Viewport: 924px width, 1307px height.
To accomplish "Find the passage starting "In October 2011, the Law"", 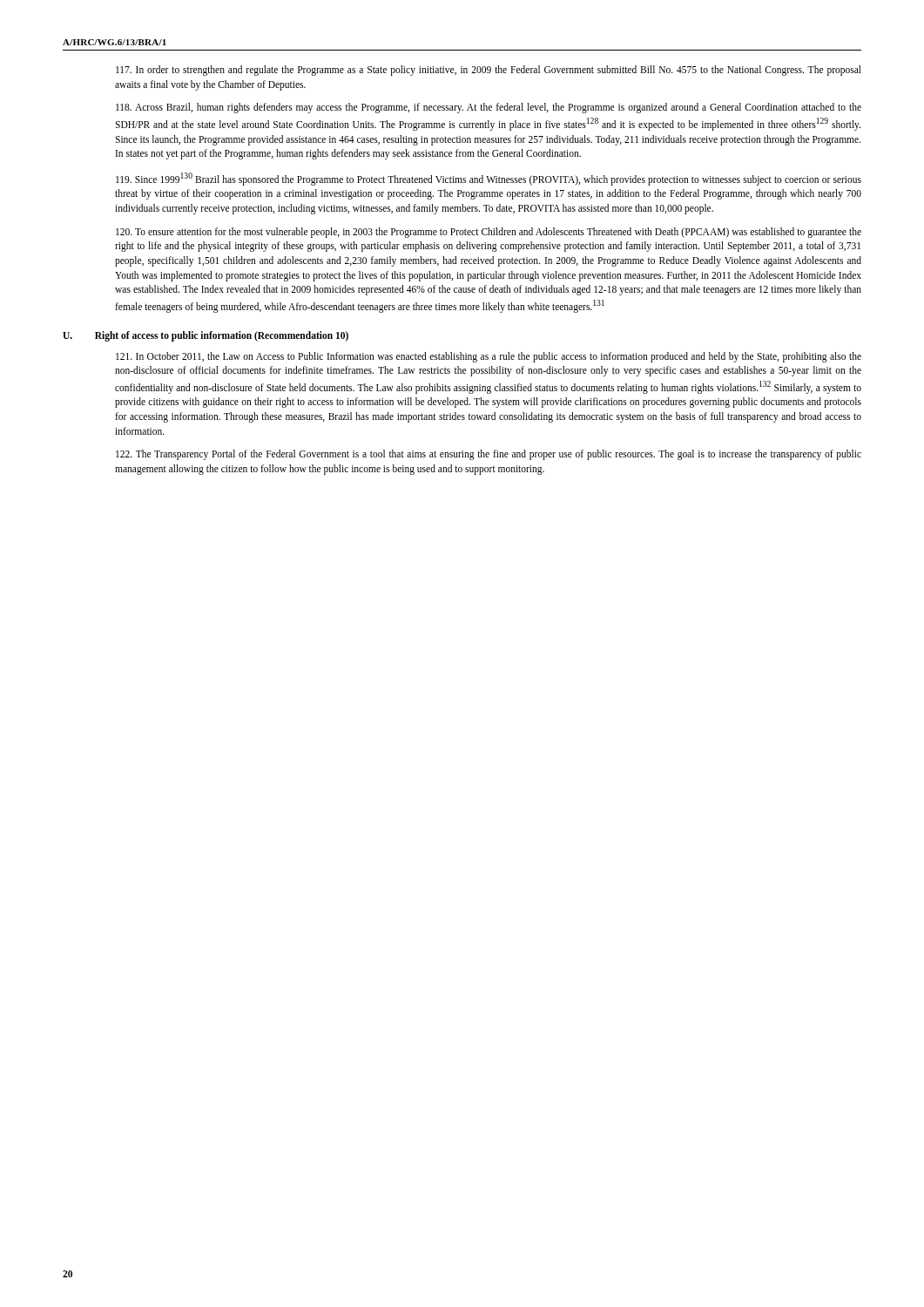I will pos(488,394).
